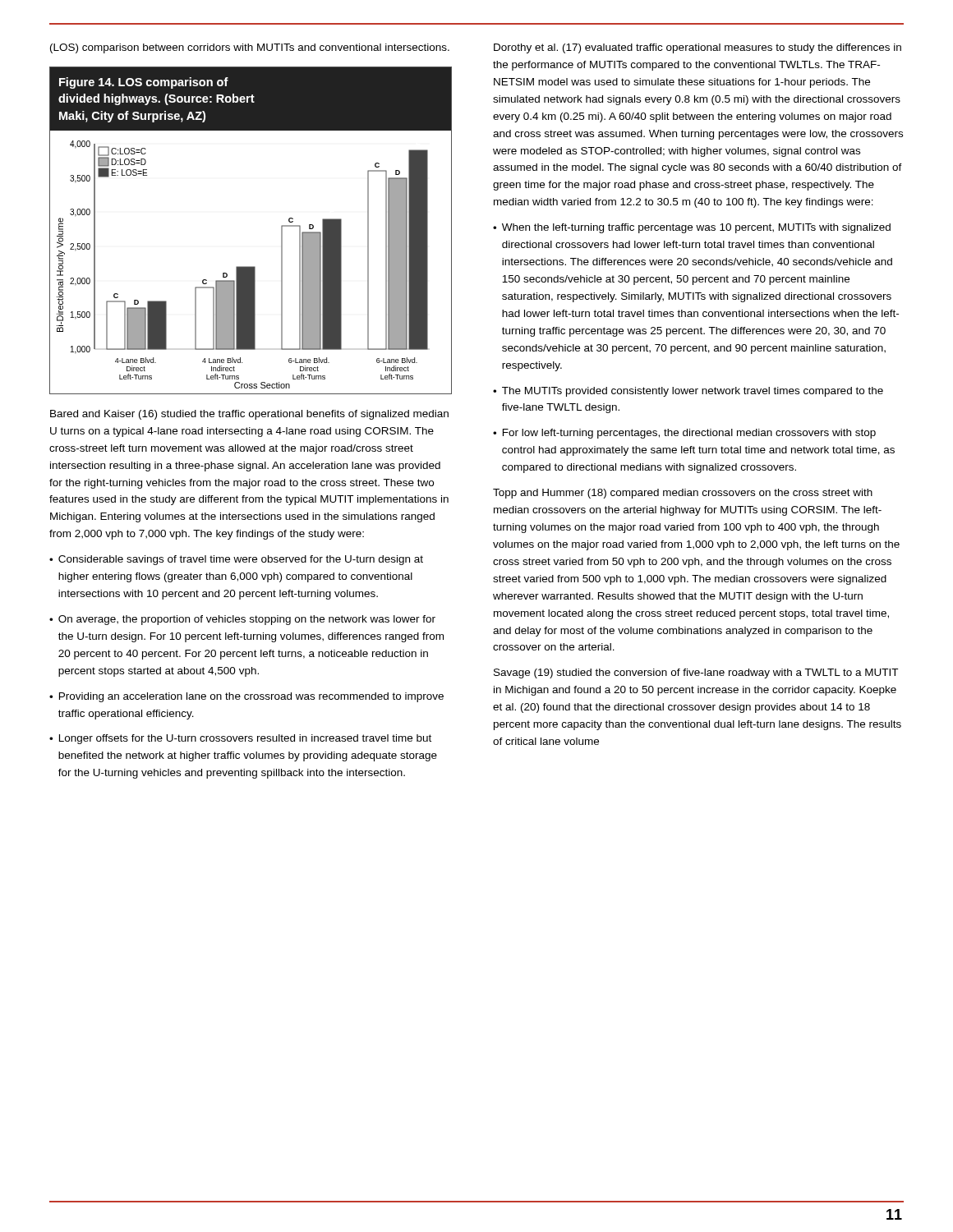Image resolution: width=953 pixels, height=1232 pixels.
Task: Point to the element starting "• Considerable savings of travel"
Action: click(x=251, y=577)
